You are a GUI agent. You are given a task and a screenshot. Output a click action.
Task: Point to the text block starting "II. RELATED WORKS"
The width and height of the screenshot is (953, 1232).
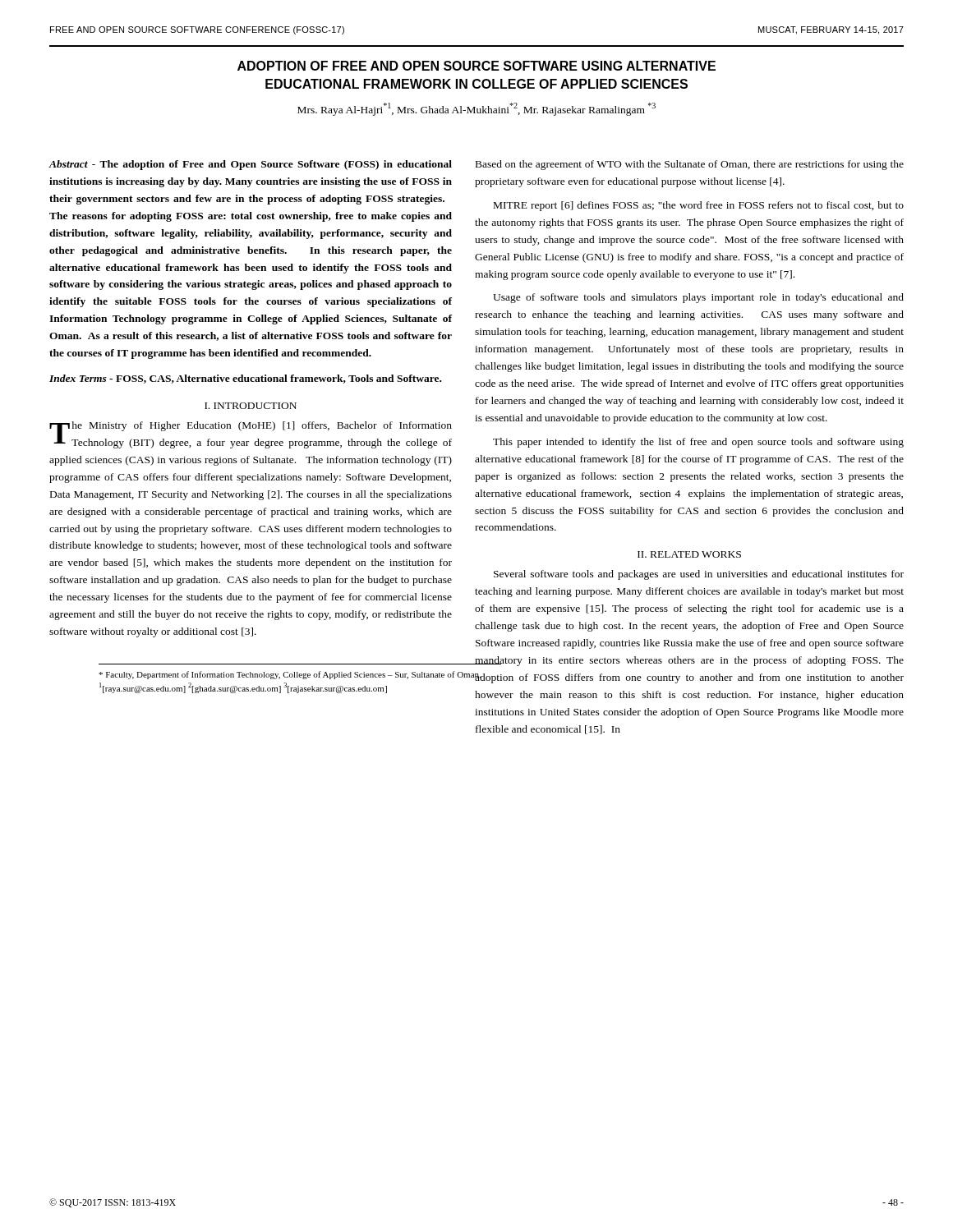689,554
